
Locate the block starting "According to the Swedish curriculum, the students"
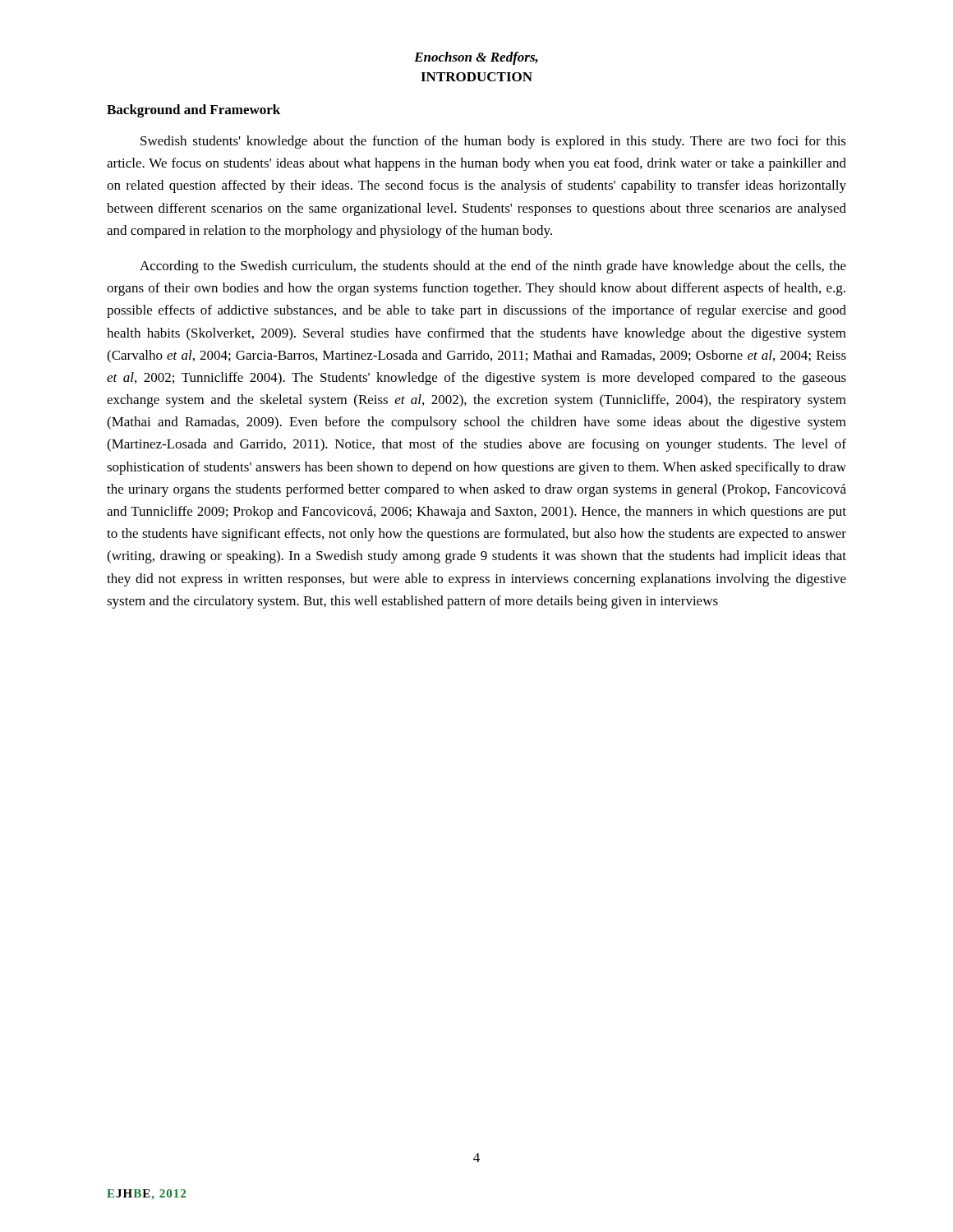(476, 431)
